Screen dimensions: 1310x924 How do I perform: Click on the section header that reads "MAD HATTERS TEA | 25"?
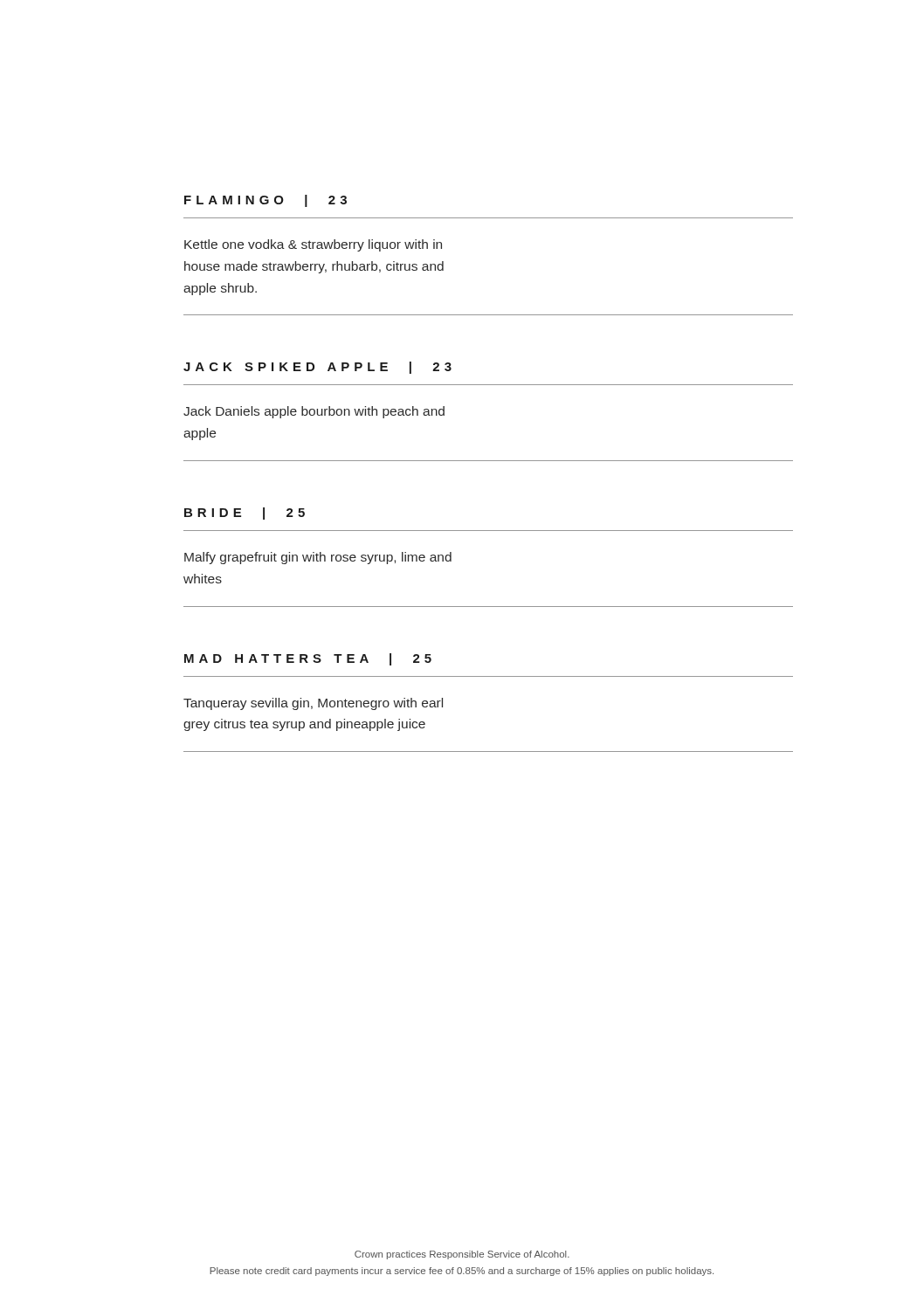tap(310, 658)
